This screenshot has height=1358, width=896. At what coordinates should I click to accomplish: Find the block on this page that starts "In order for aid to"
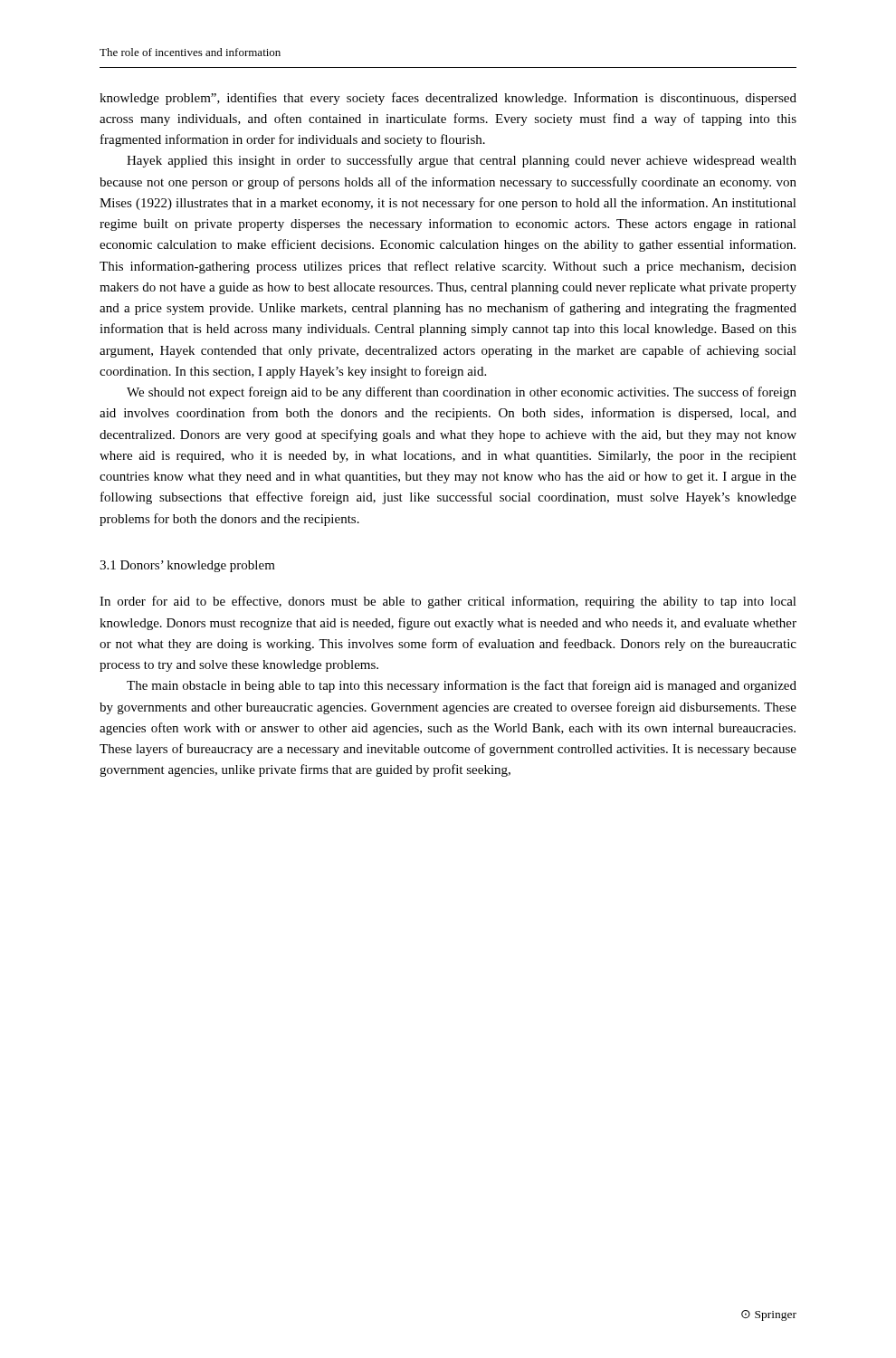click(x=448, y=686)
